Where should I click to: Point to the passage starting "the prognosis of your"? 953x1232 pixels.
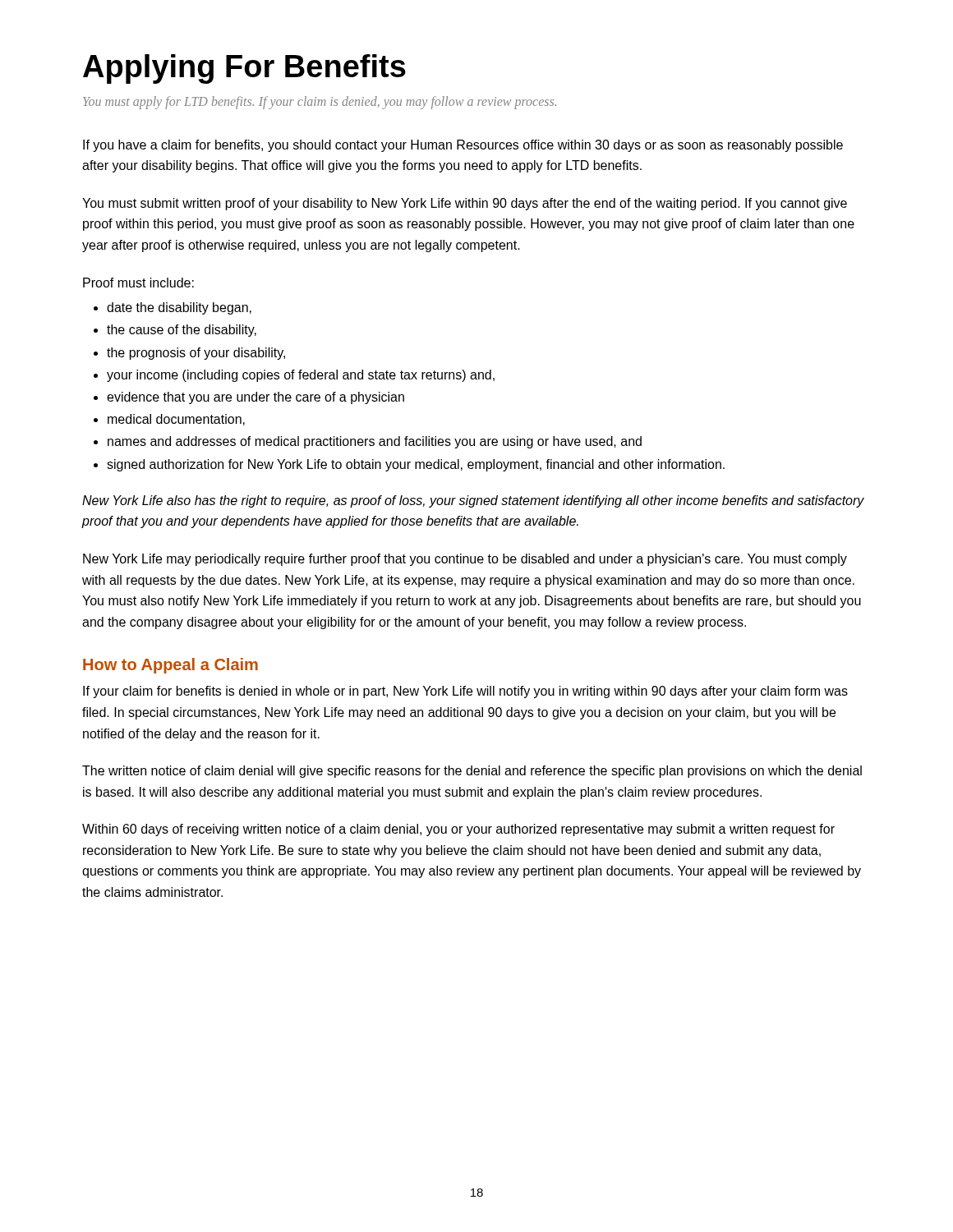[196, 354]
